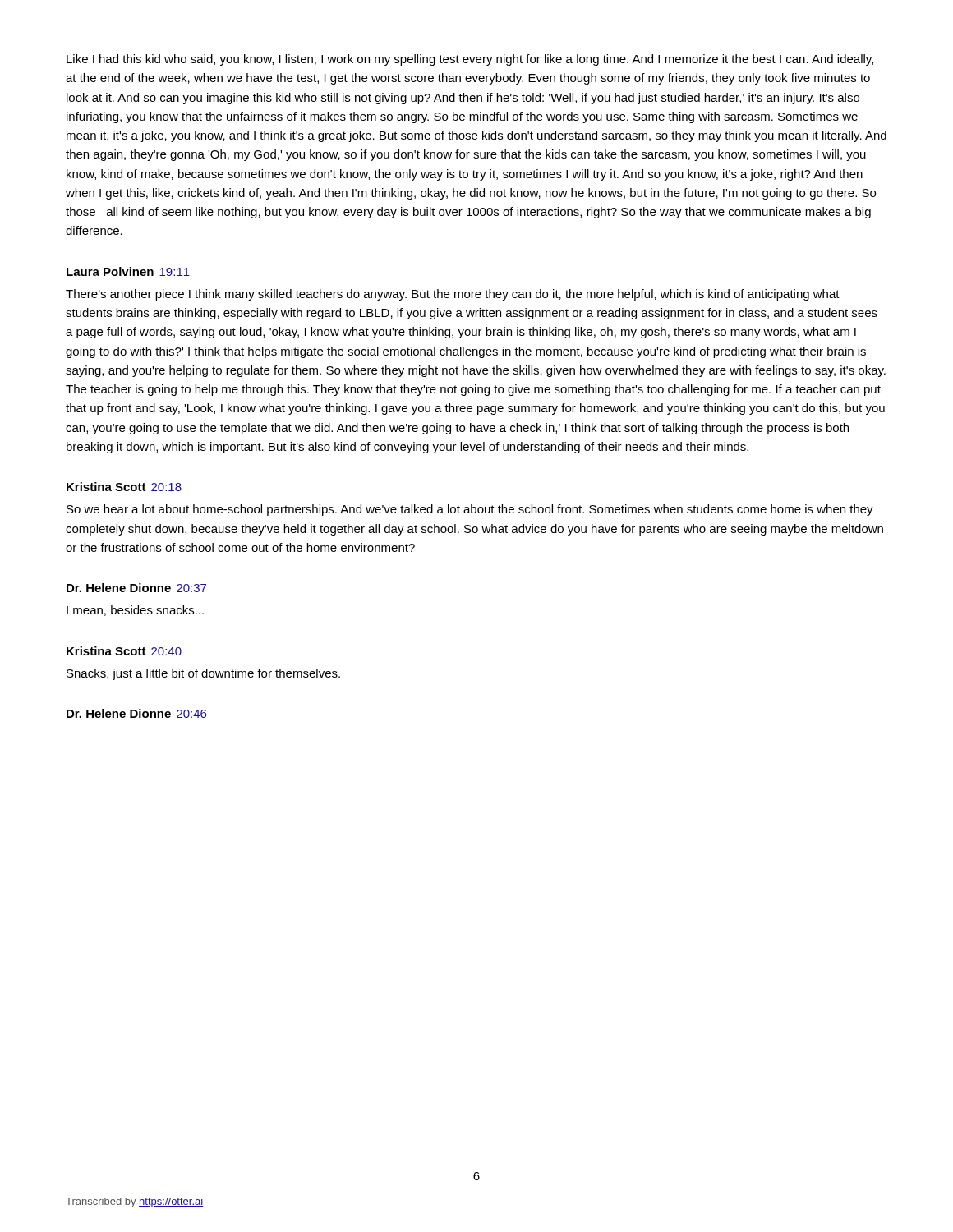Locate the text starting "Kristina Scott20:40 Snacks, just a"
953x1232 pixels.
click(x=124, y=651)
